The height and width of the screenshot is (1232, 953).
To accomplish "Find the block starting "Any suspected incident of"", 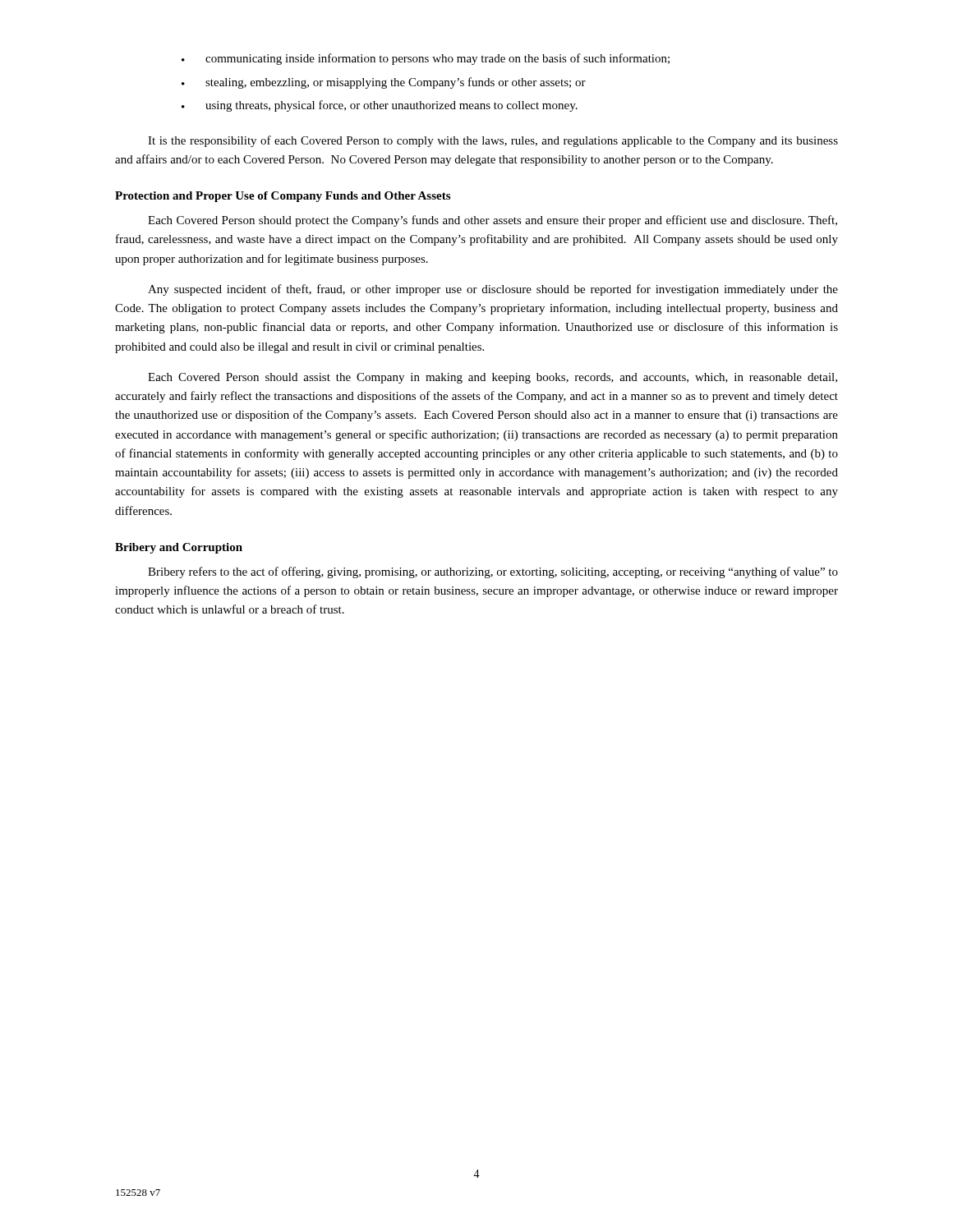I will pyautogui.click(x=476, y=318).
